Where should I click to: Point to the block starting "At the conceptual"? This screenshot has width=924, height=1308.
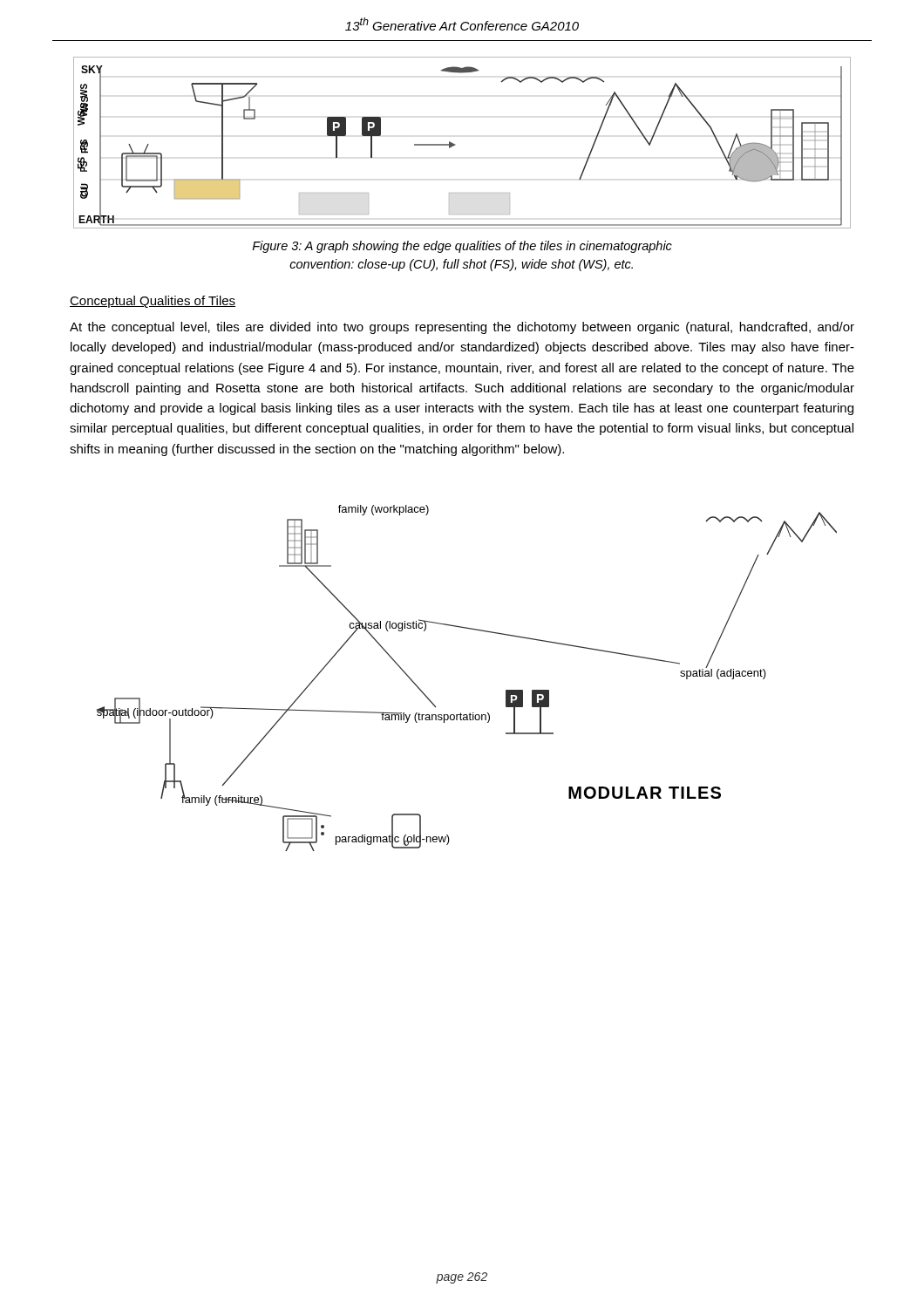[x=462, y=387]
